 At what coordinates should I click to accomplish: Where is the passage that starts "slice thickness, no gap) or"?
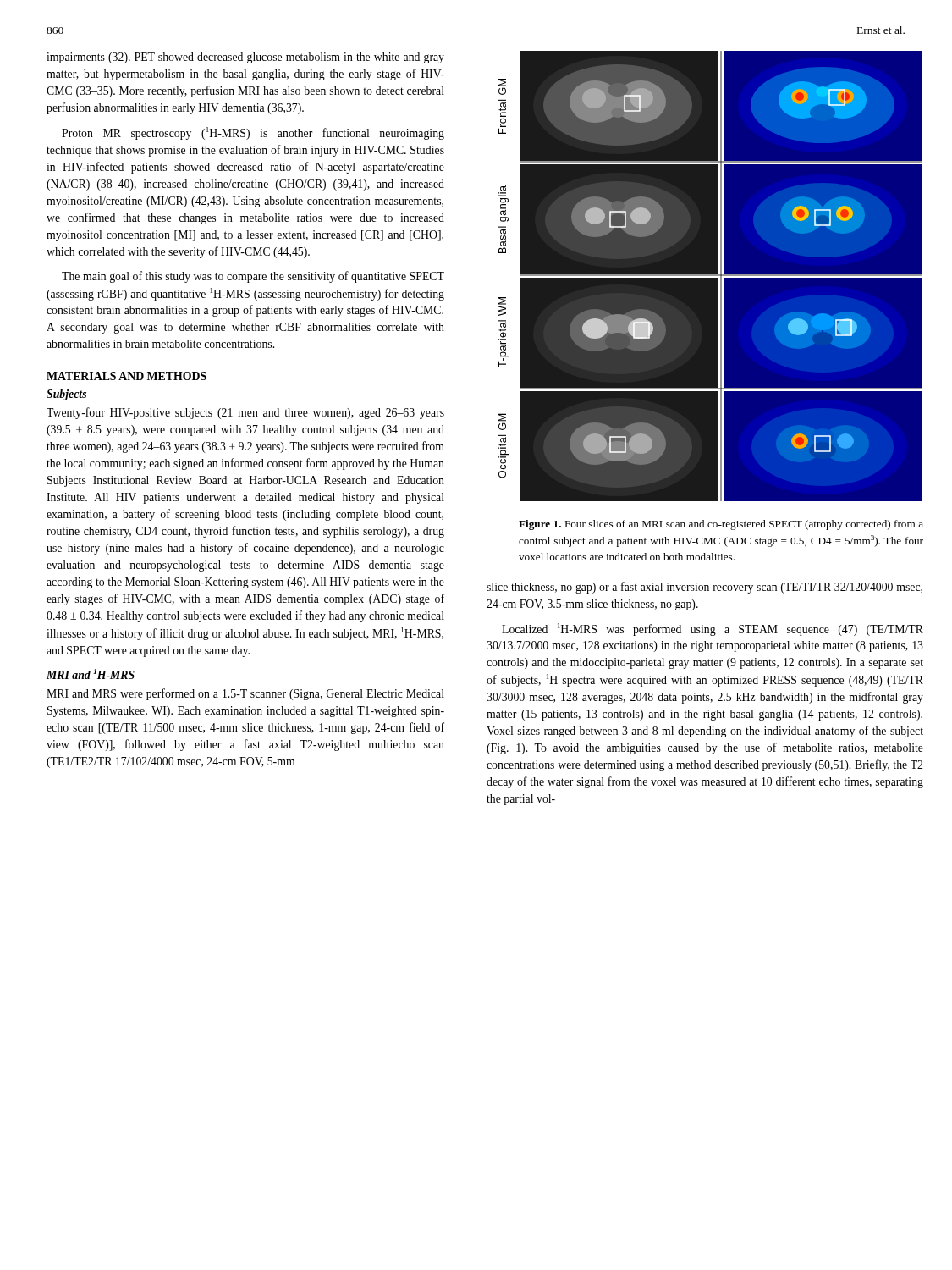click(x=705, y=595)
